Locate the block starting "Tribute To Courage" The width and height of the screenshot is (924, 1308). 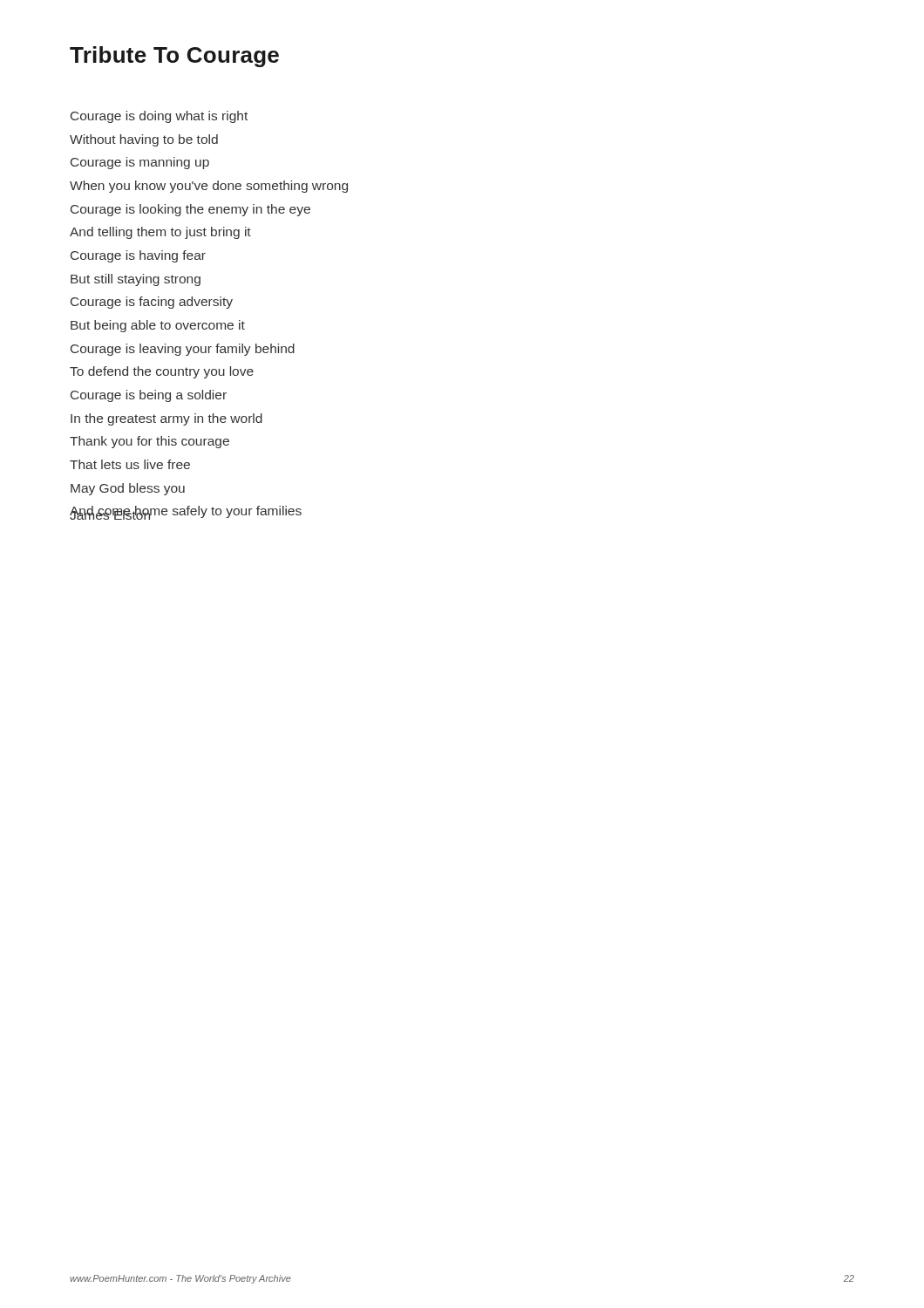coord(175,55)
